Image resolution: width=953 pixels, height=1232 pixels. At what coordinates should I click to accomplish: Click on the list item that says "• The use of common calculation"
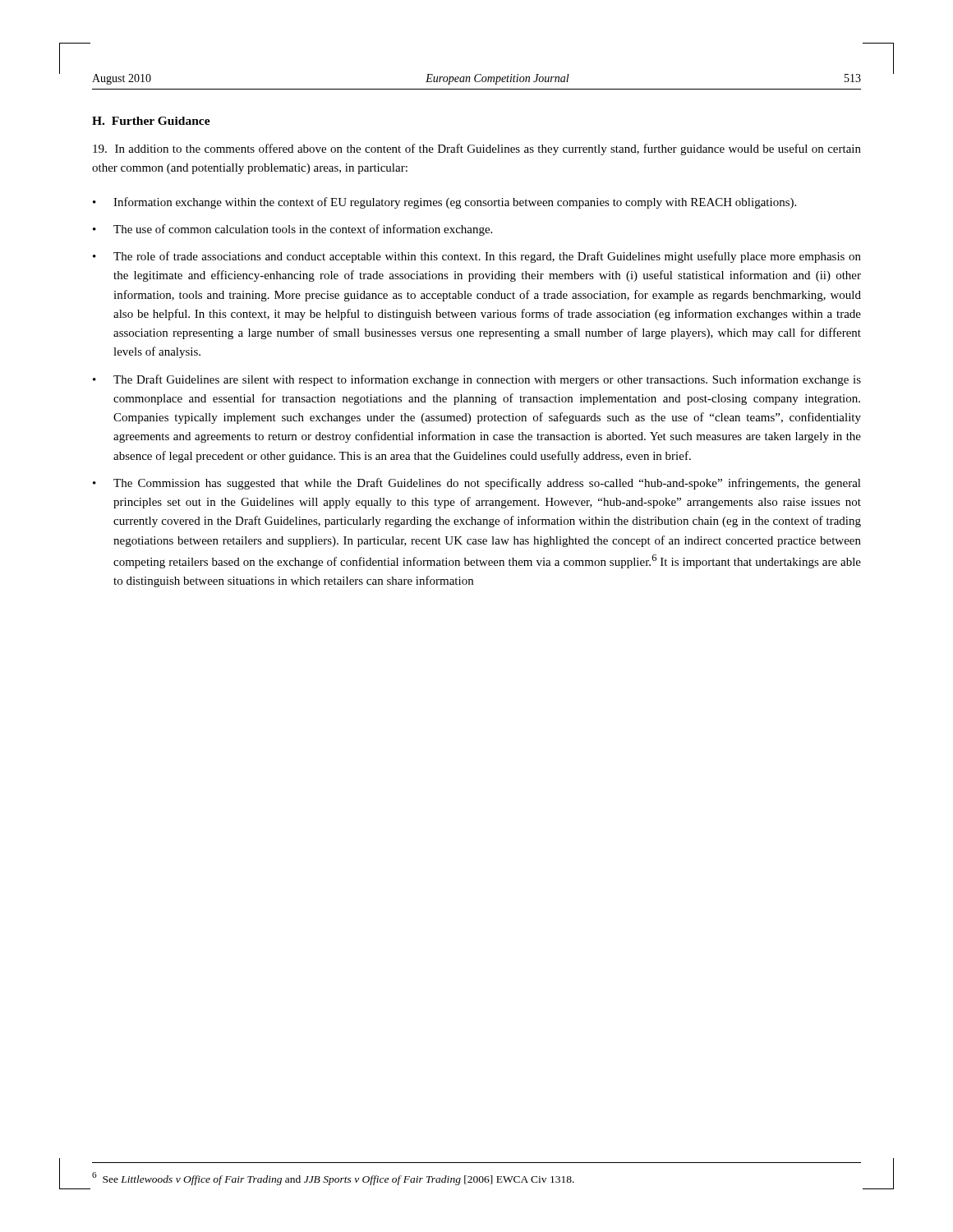pos(476,229)
